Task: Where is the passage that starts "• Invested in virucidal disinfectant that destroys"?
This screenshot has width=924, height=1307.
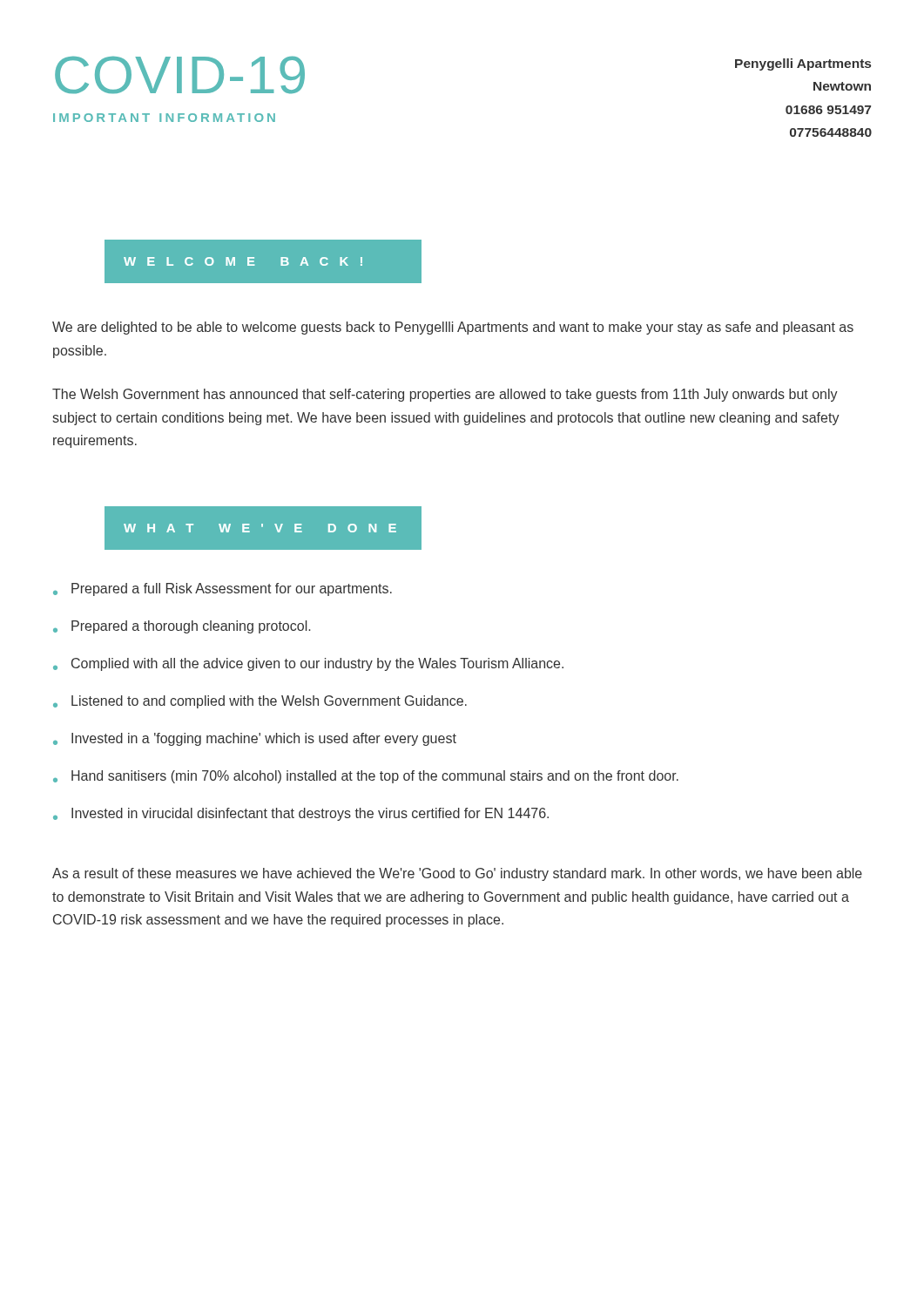Action: tap(462, 817)
